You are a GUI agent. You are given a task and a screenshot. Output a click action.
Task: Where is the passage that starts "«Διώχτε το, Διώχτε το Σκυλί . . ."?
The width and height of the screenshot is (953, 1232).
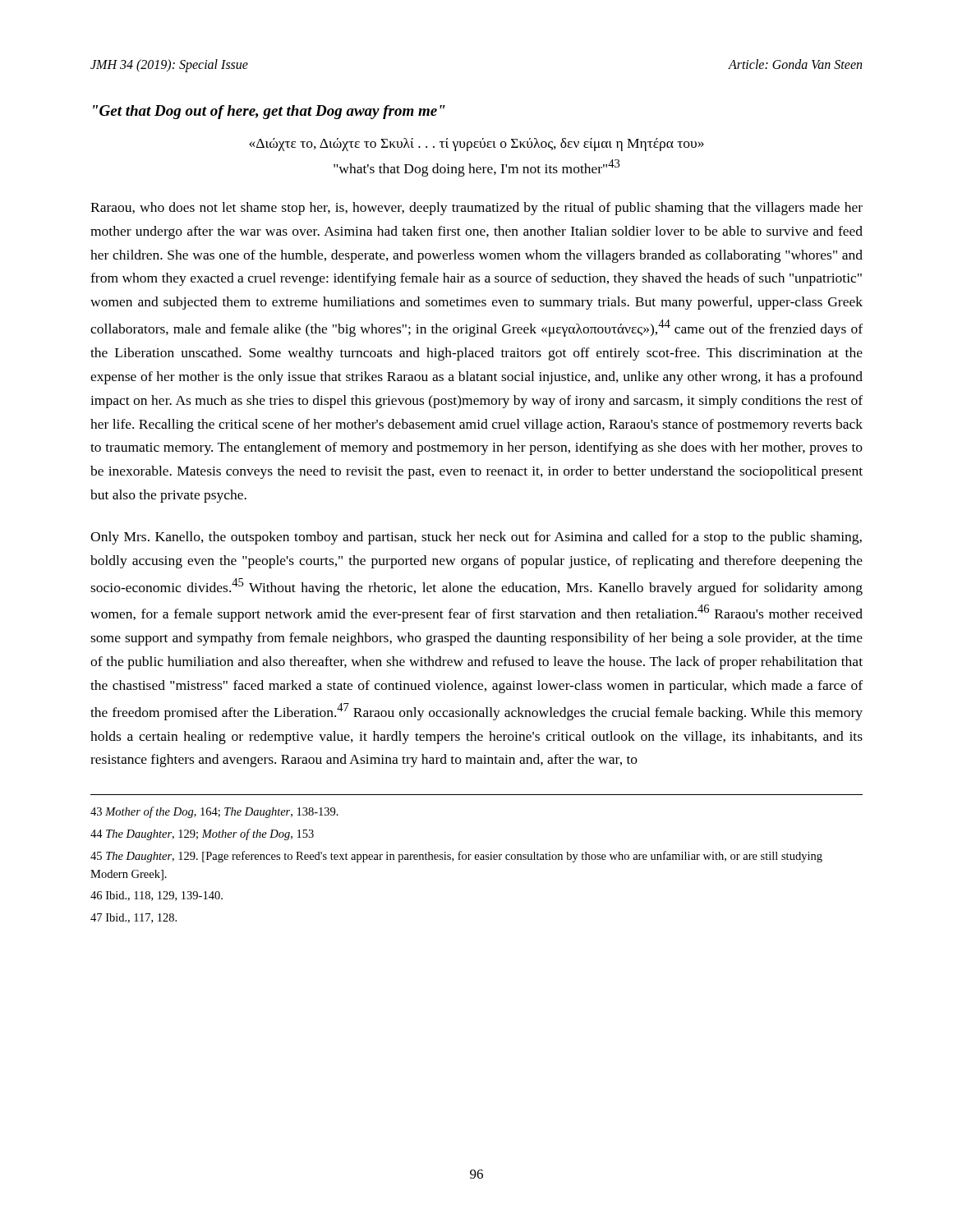tap(476, 143)
